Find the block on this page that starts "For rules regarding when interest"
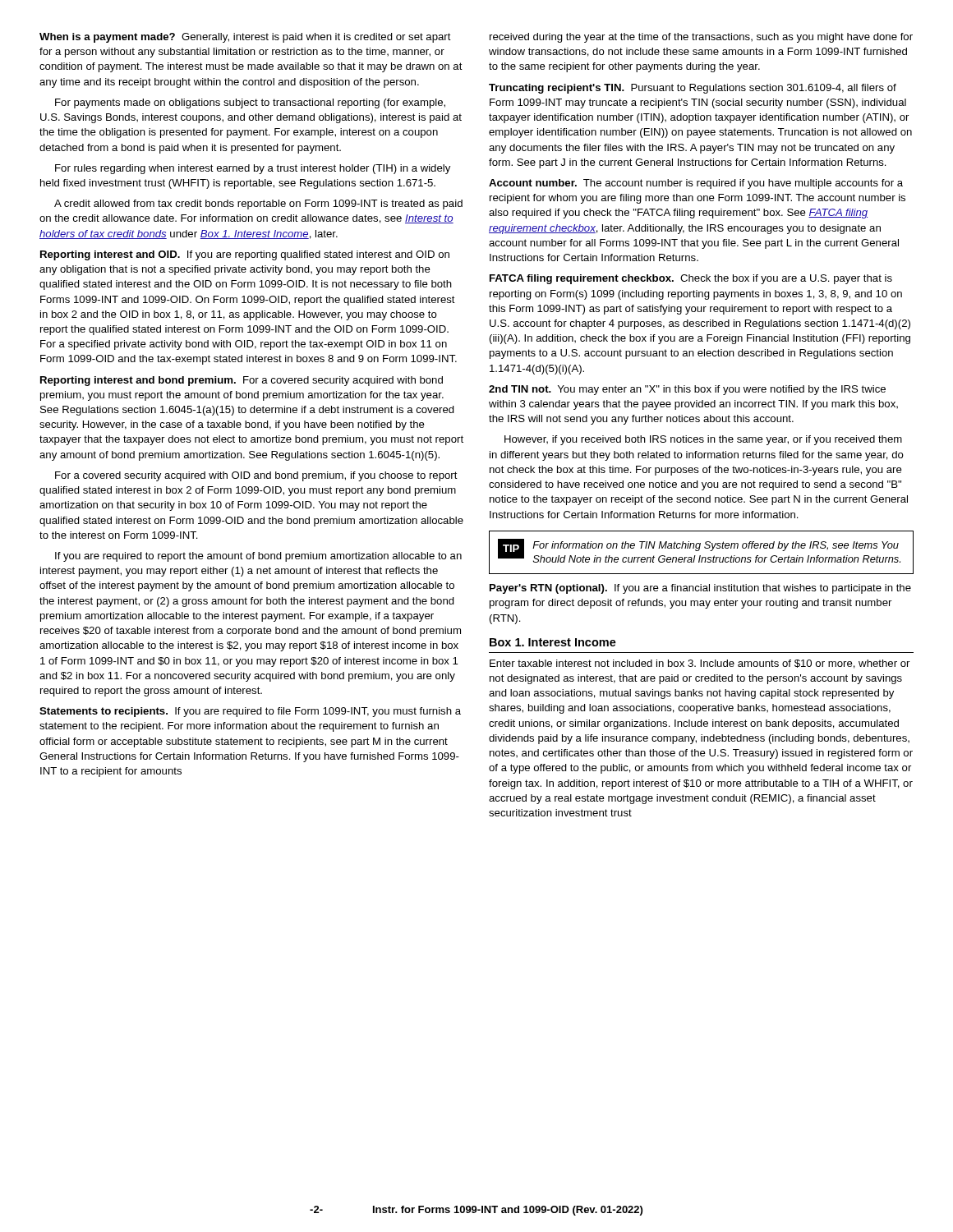This screenshot has width=953, height=1232. (252, 176)
